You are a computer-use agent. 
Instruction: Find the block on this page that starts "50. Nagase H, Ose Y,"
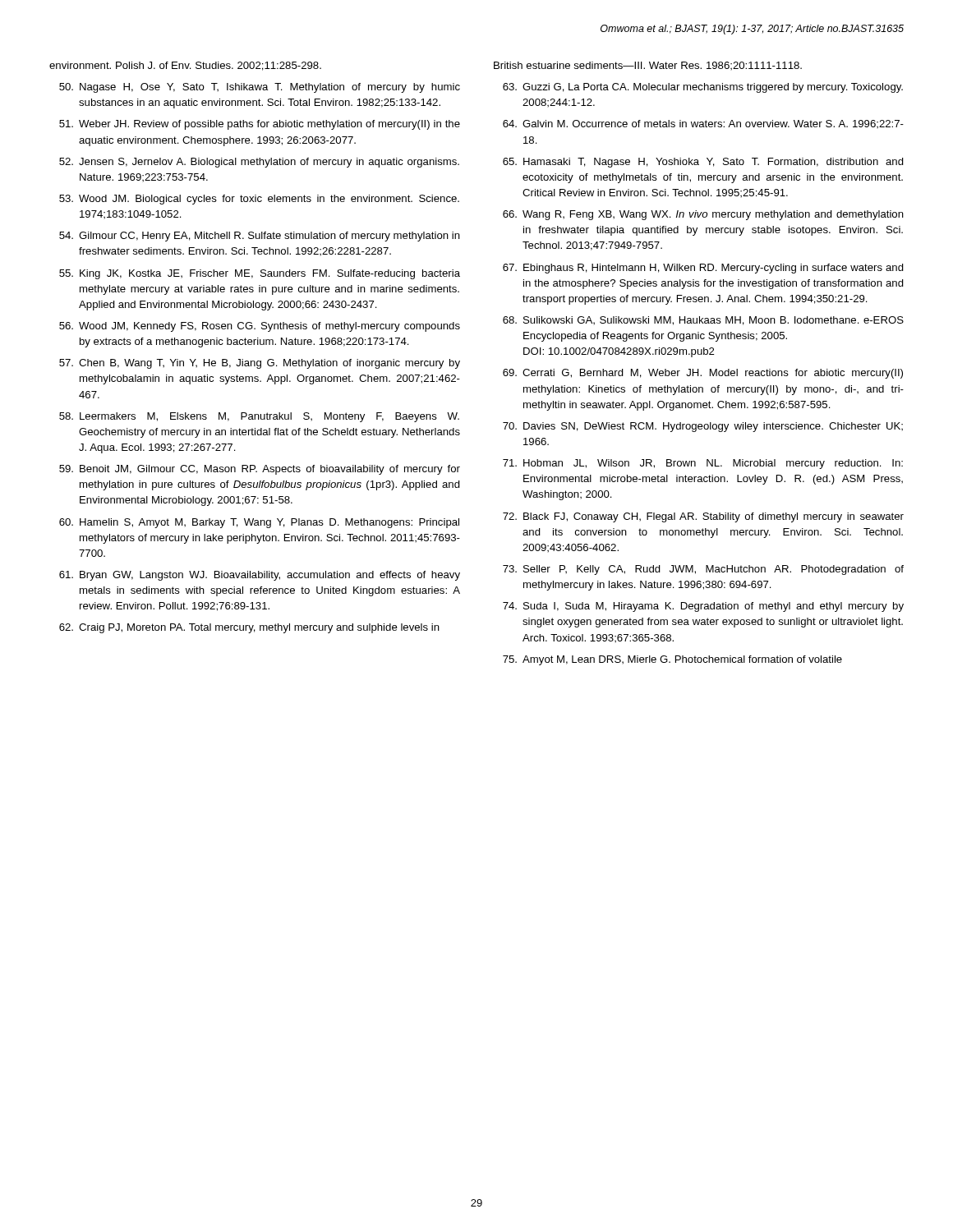tap(255, 95)
